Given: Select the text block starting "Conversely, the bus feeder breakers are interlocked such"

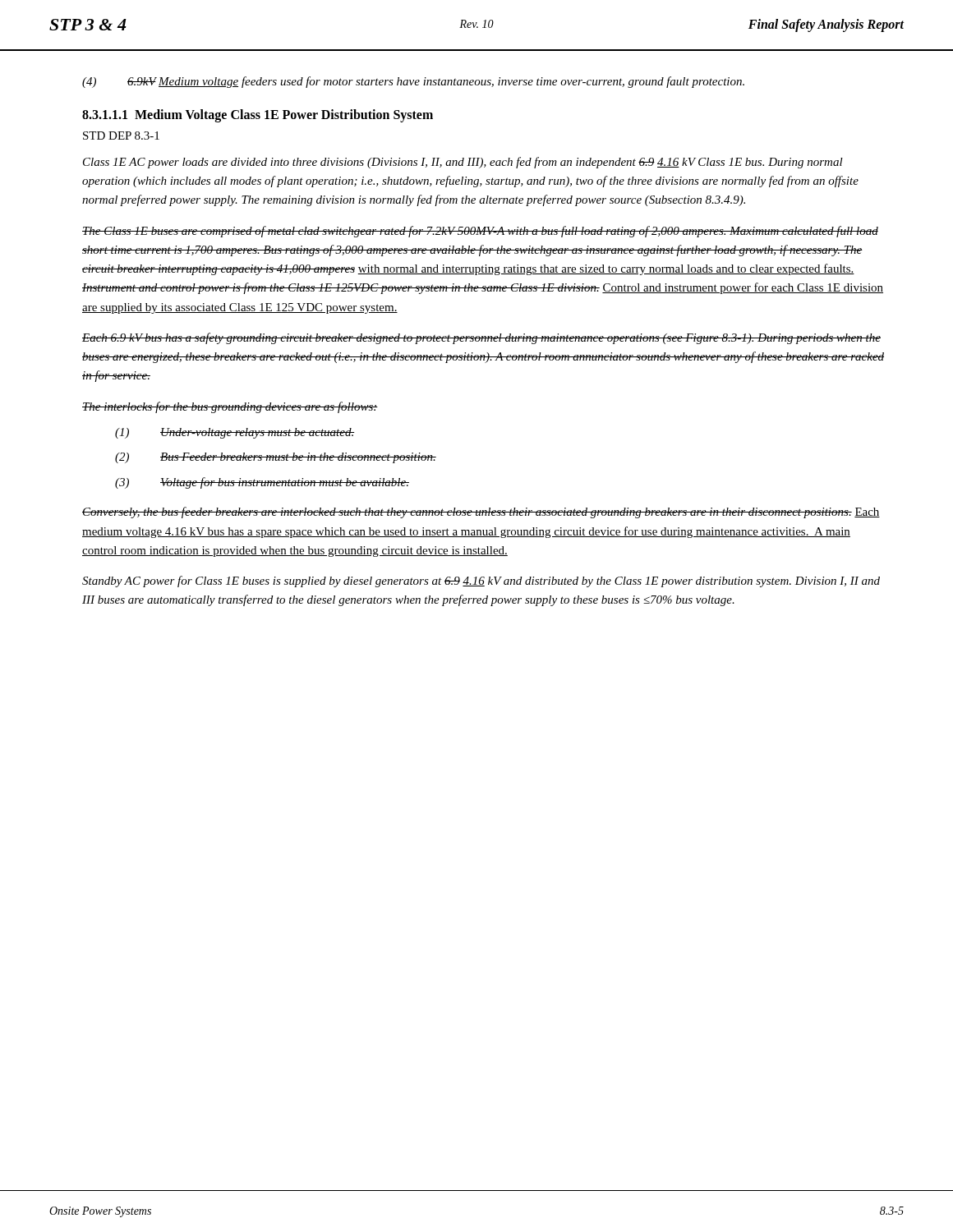Looking at the screenshot, I should (x=481, y=531).
